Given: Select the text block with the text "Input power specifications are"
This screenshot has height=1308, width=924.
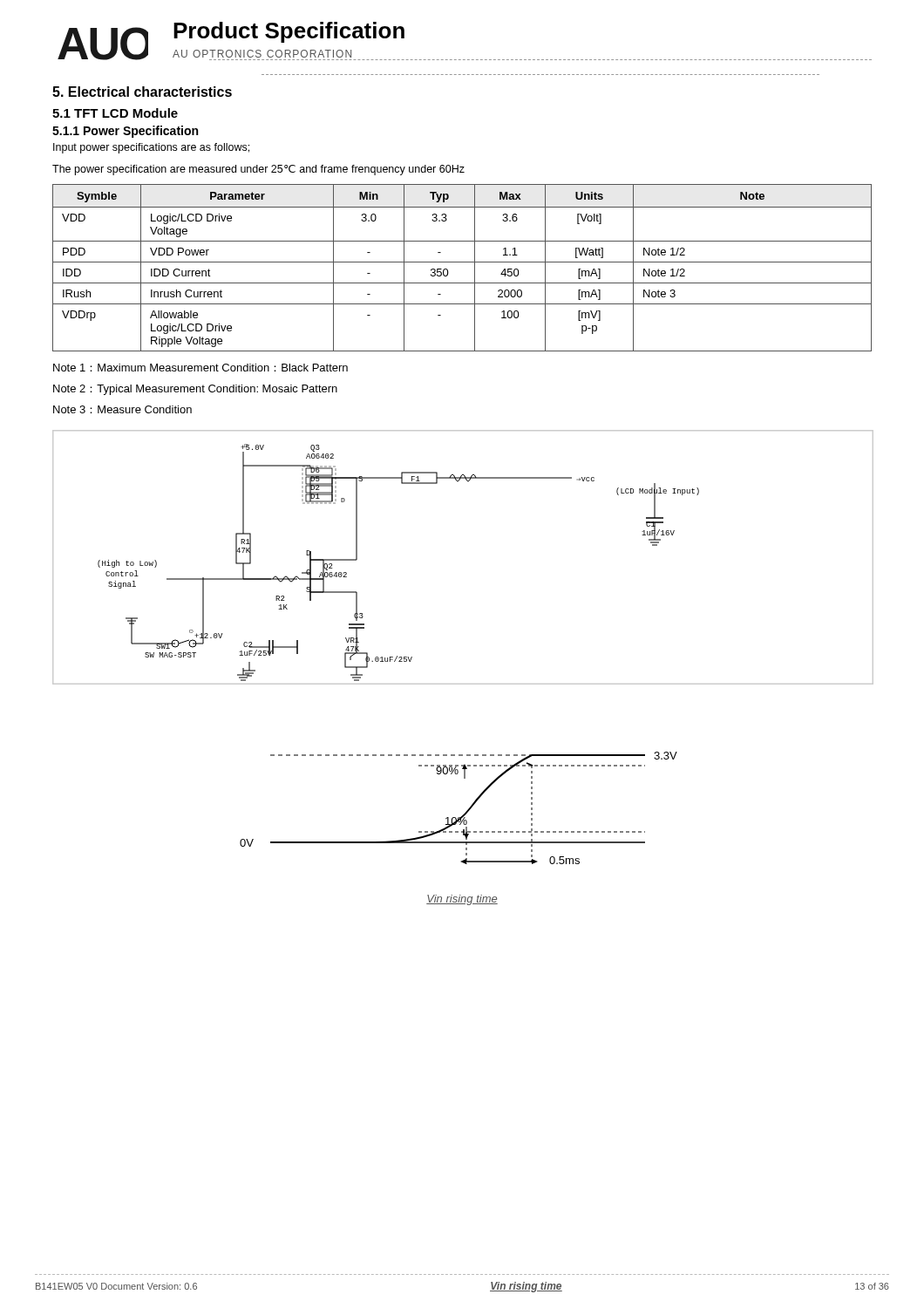Looking at the screenshot, I should click(x=151, y=147).
